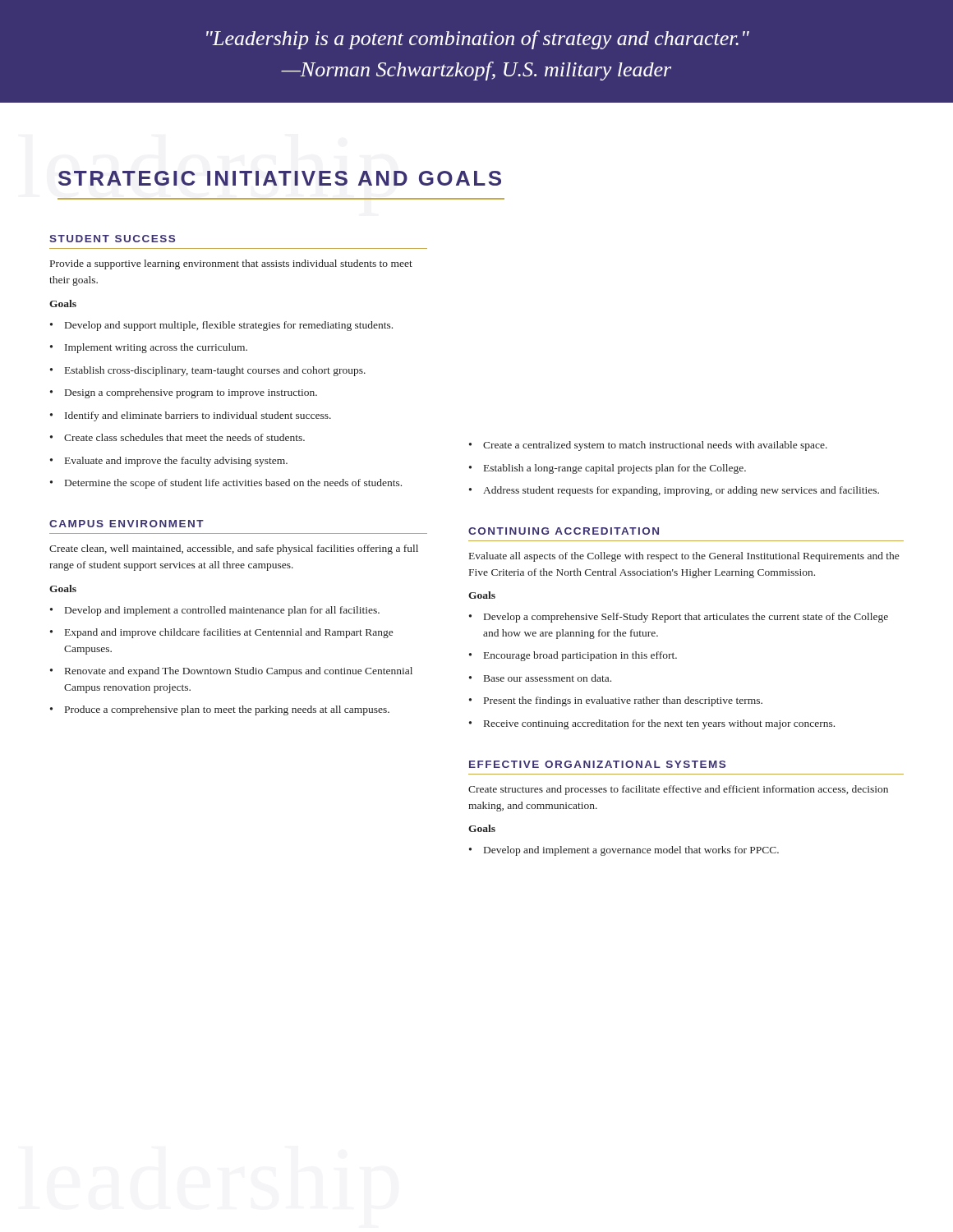
Task: Find the element starting "Develop and support multiple, flexible"
Action: [x=229, y=324]
